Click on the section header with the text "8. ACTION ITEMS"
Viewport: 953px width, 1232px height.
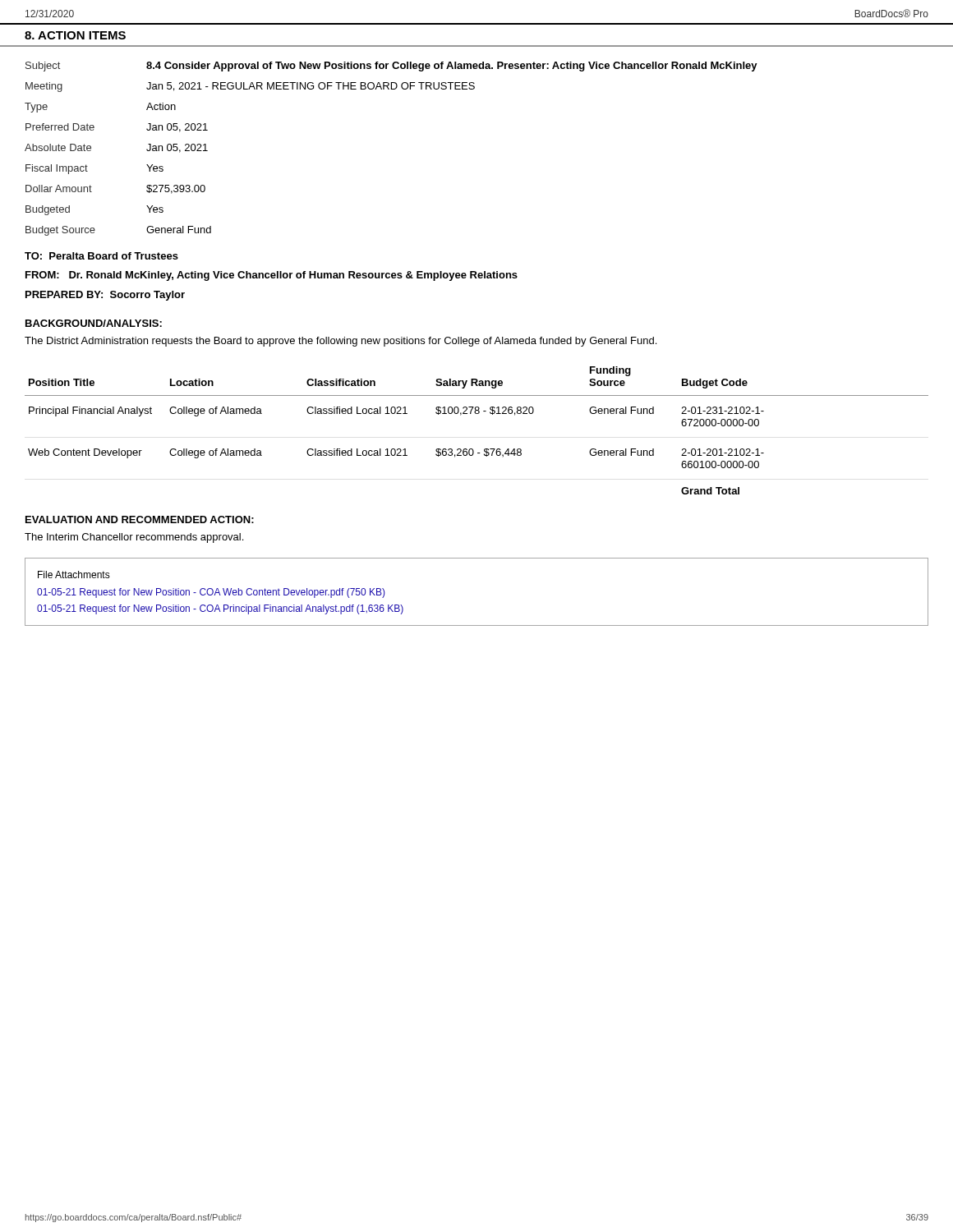[x=75, y=35]
